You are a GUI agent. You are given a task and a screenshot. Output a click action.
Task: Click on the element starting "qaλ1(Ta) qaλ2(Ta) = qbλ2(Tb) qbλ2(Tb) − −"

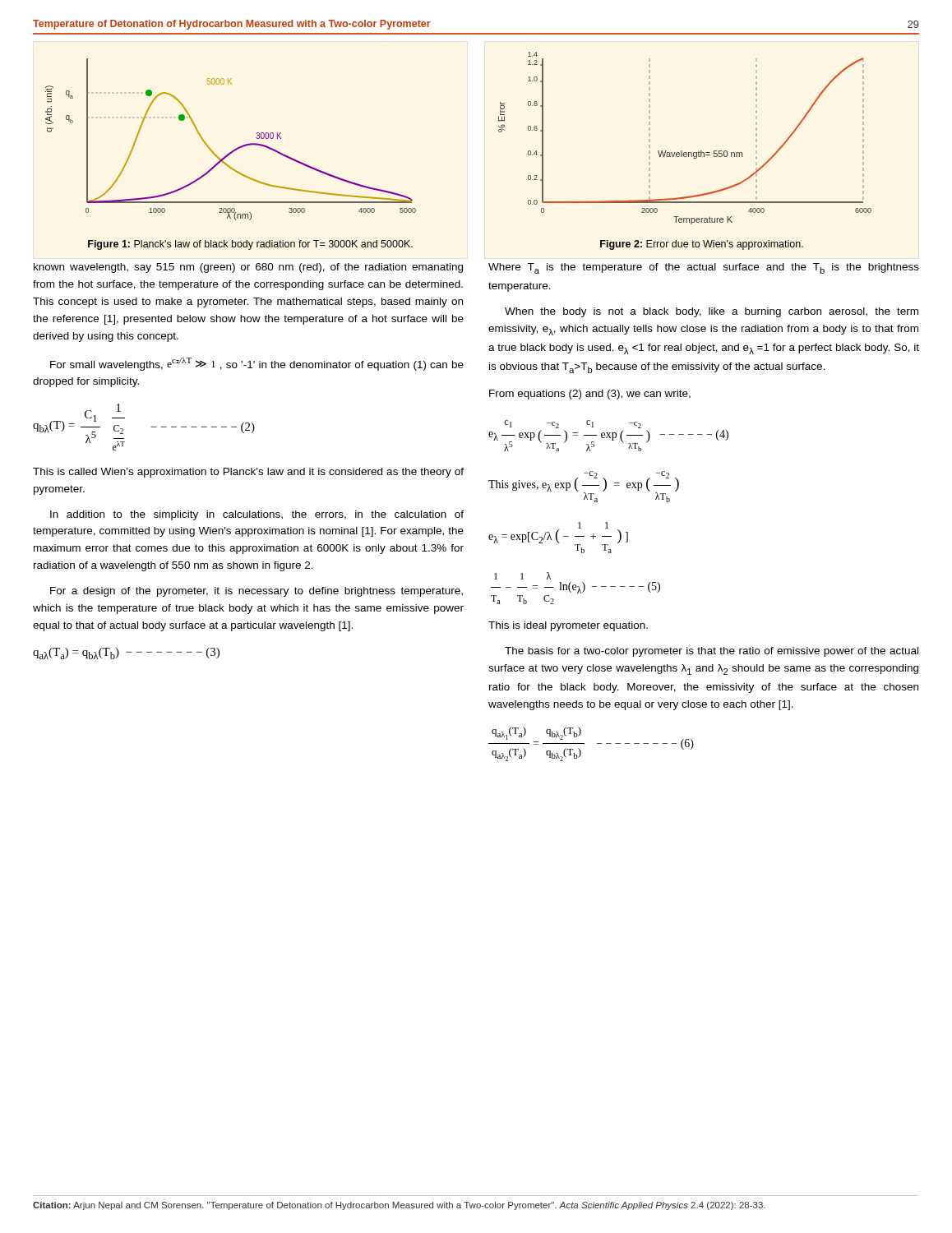(591, 744)
